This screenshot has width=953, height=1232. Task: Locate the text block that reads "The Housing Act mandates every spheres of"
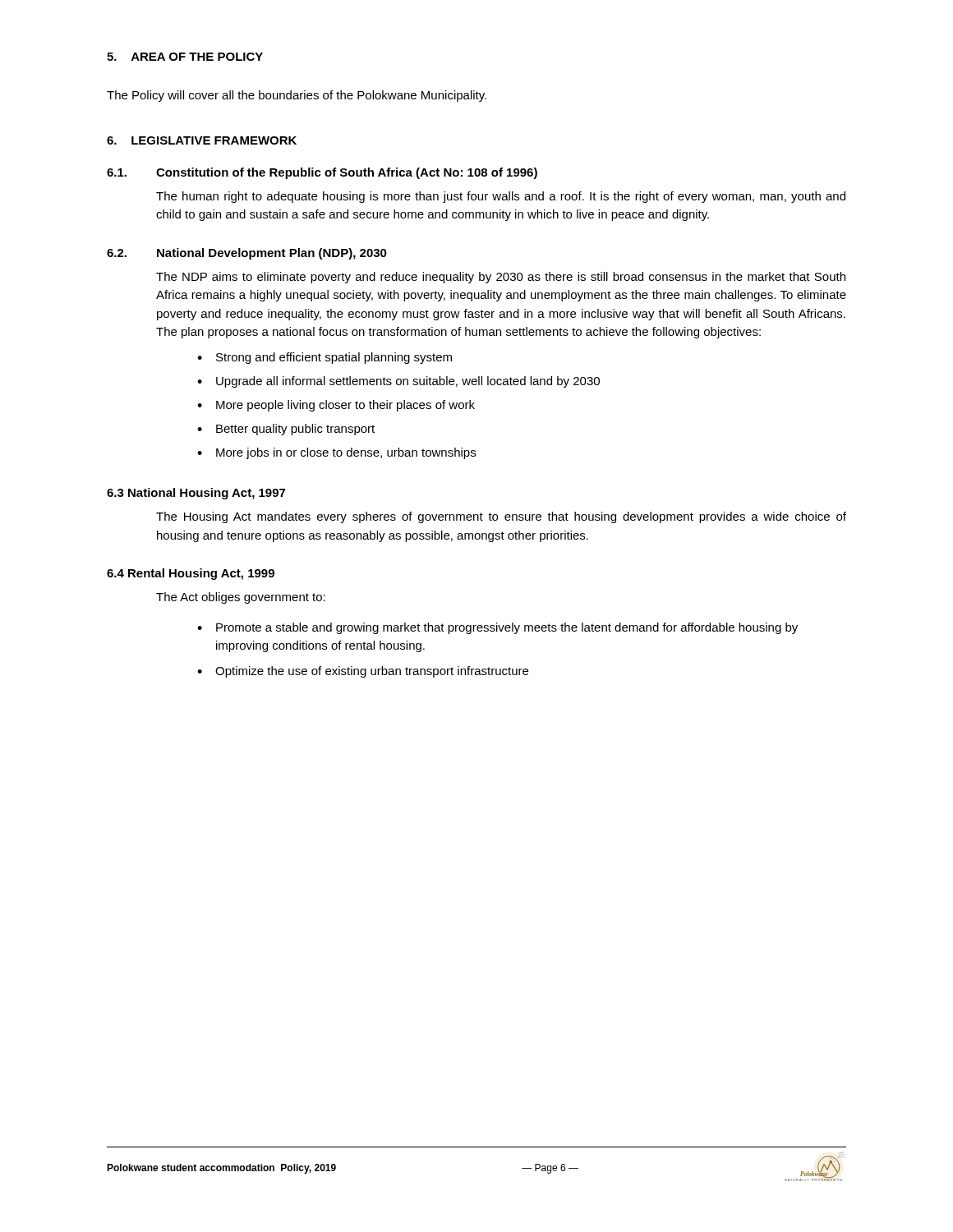501,526
